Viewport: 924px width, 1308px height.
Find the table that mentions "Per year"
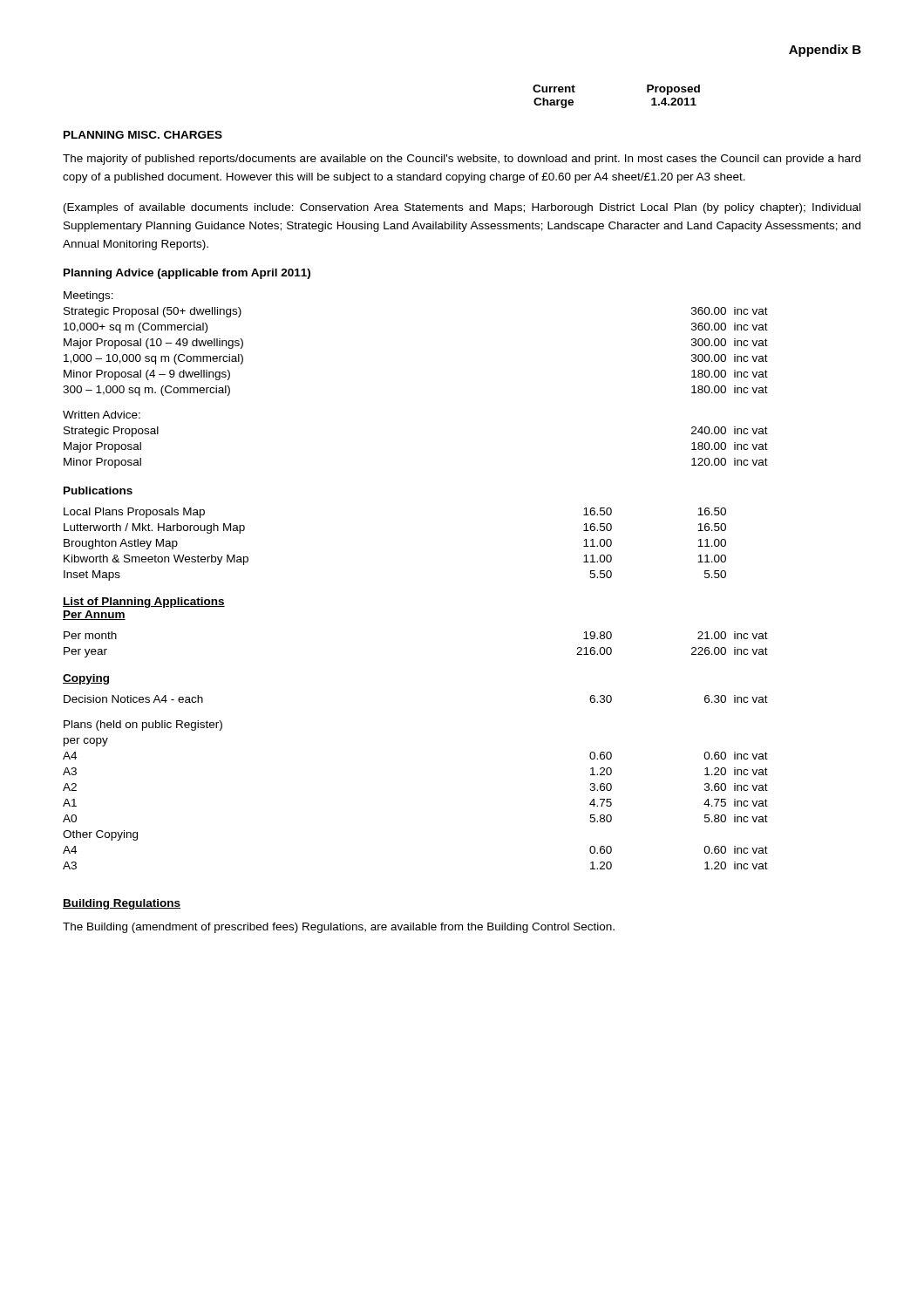pyautogui.click(x=462, y=643)
